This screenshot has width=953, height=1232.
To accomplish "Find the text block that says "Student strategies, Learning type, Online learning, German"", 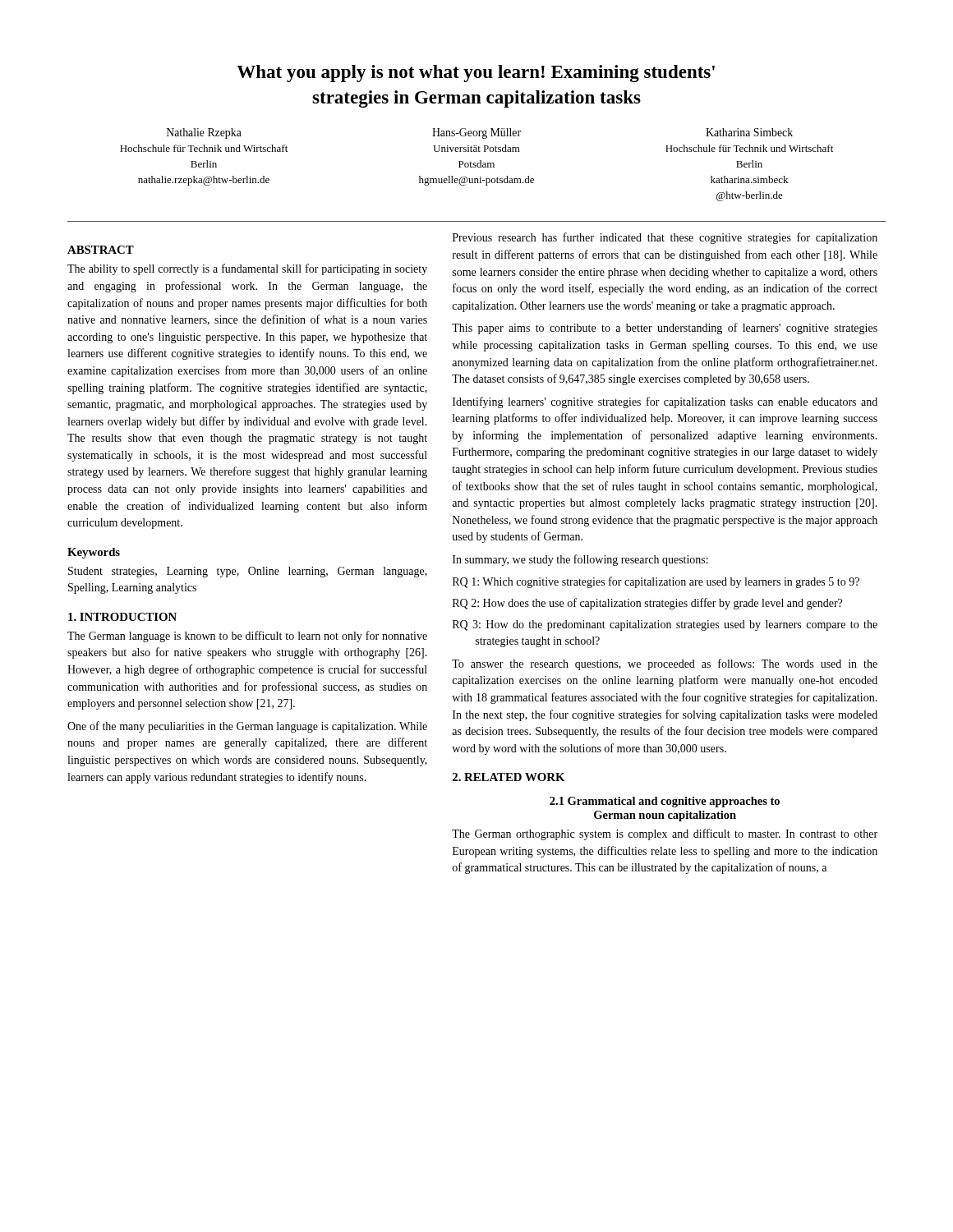I will tap(247, 580).
